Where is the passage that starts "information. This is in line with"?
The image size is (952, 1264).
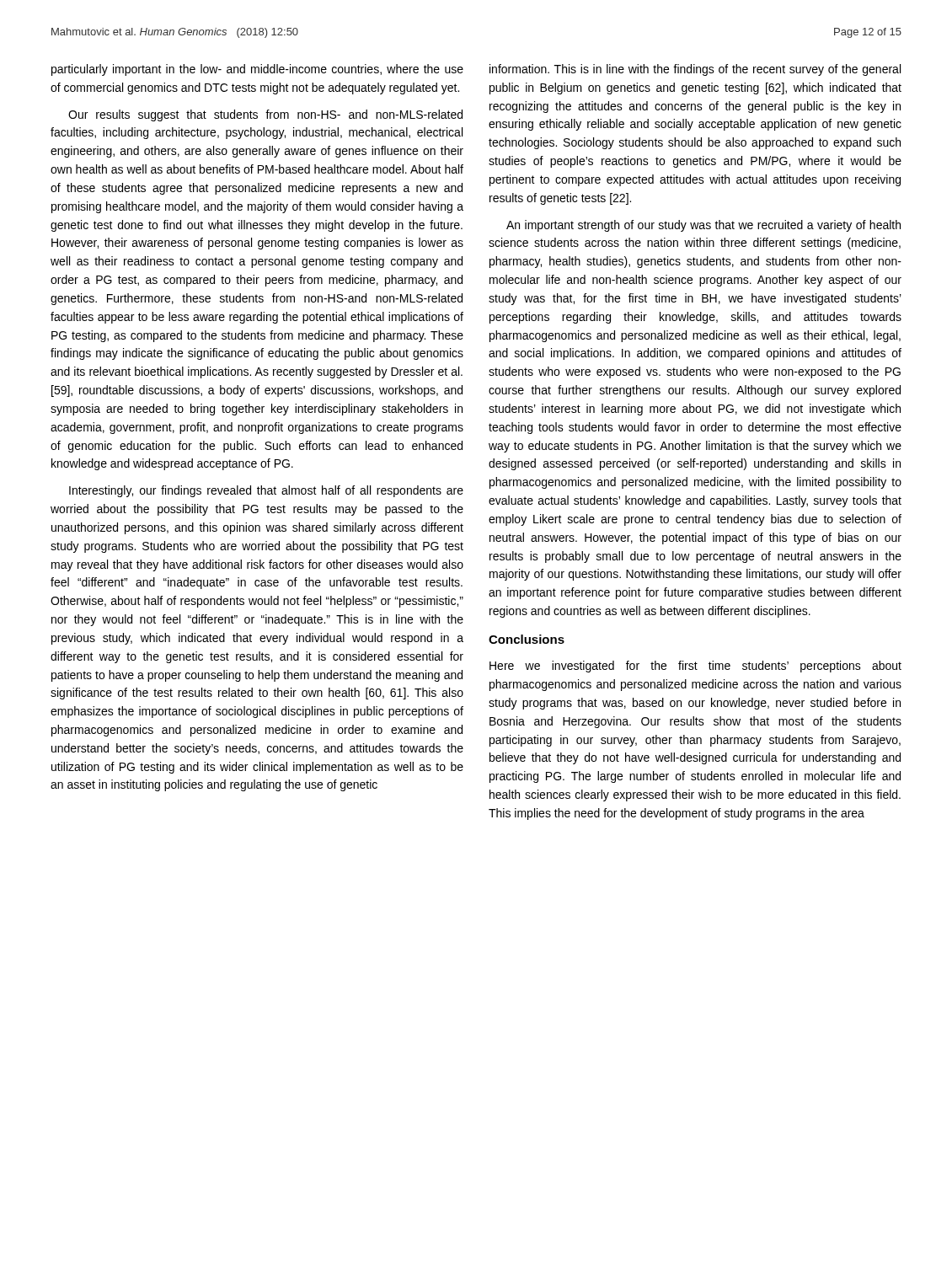point(695,341)
